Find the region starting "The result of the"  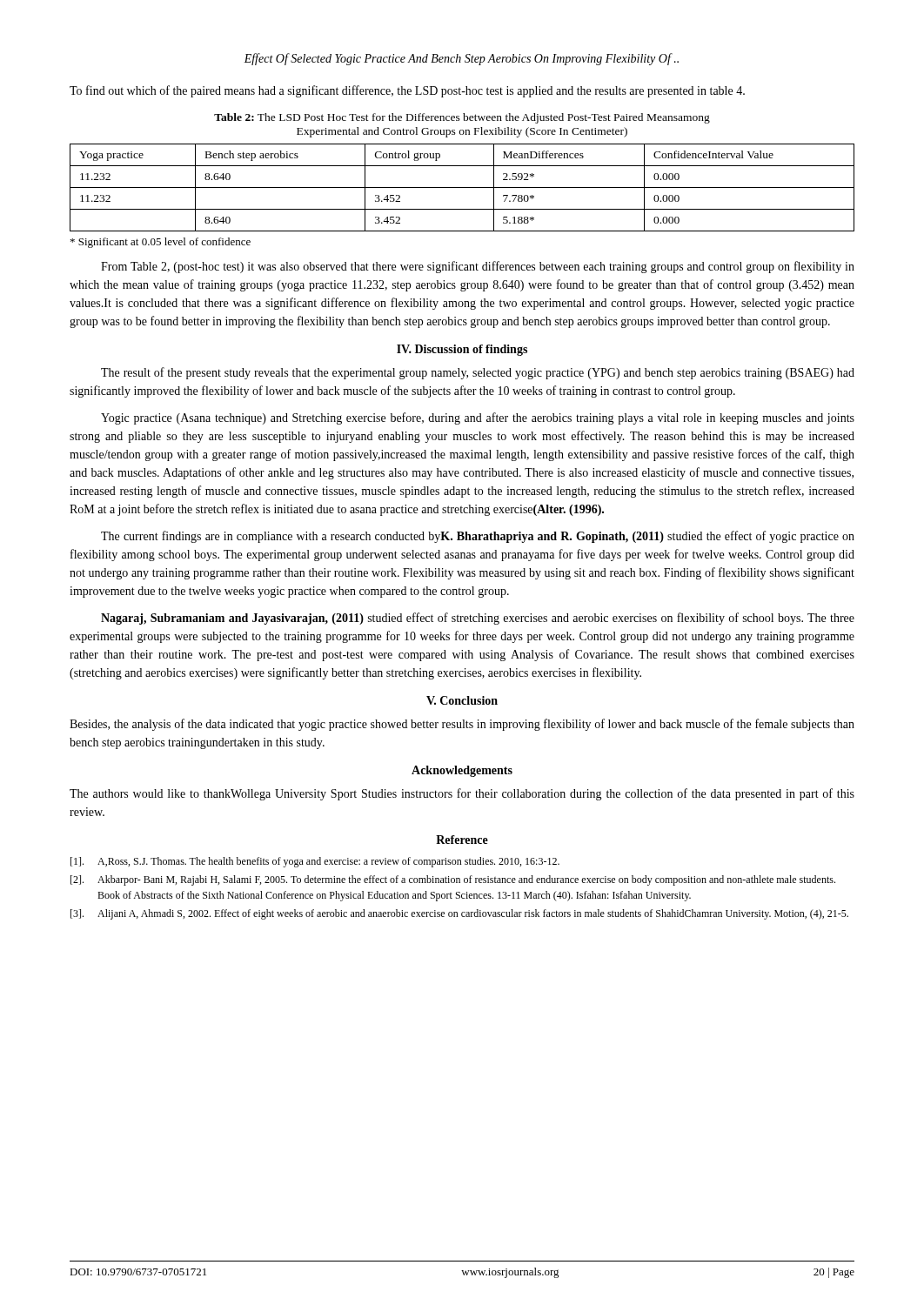(x=462, y=382)
